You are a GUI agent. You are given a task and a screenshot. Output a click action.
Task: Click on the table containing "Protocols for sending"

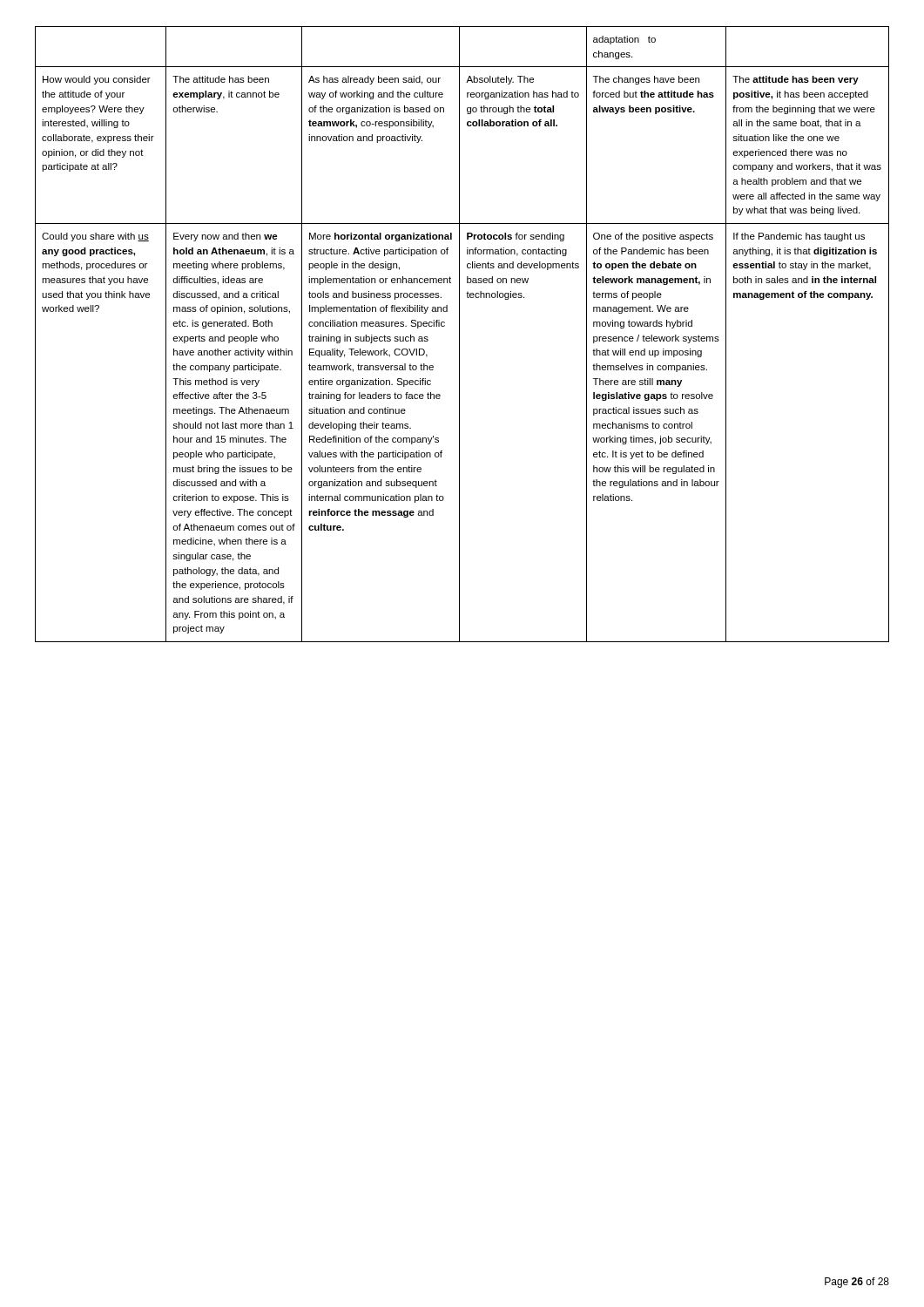click(x=462, y=334)
